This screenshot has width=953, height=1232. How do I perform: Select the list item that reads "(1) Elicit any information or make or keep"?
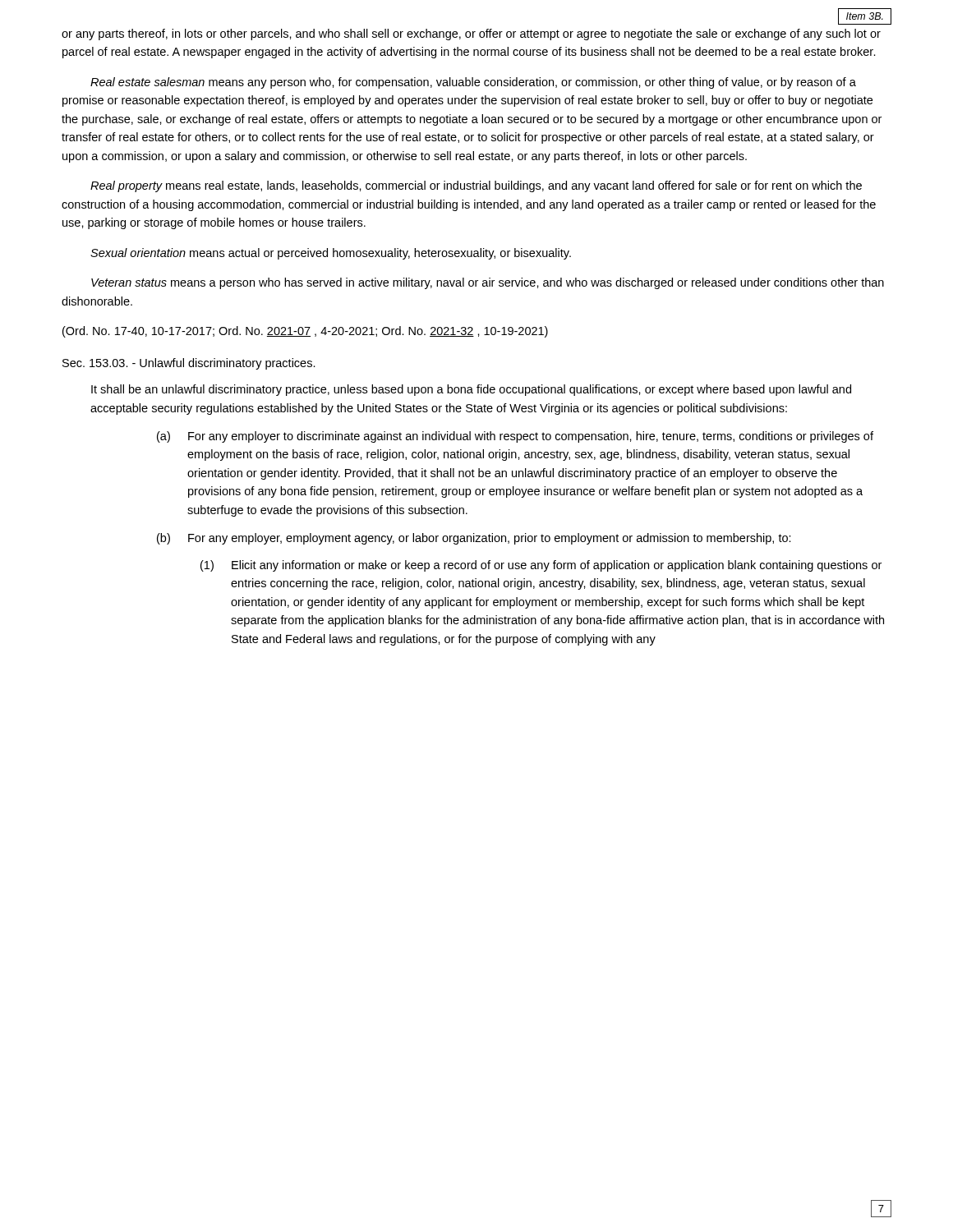point(545,602)
